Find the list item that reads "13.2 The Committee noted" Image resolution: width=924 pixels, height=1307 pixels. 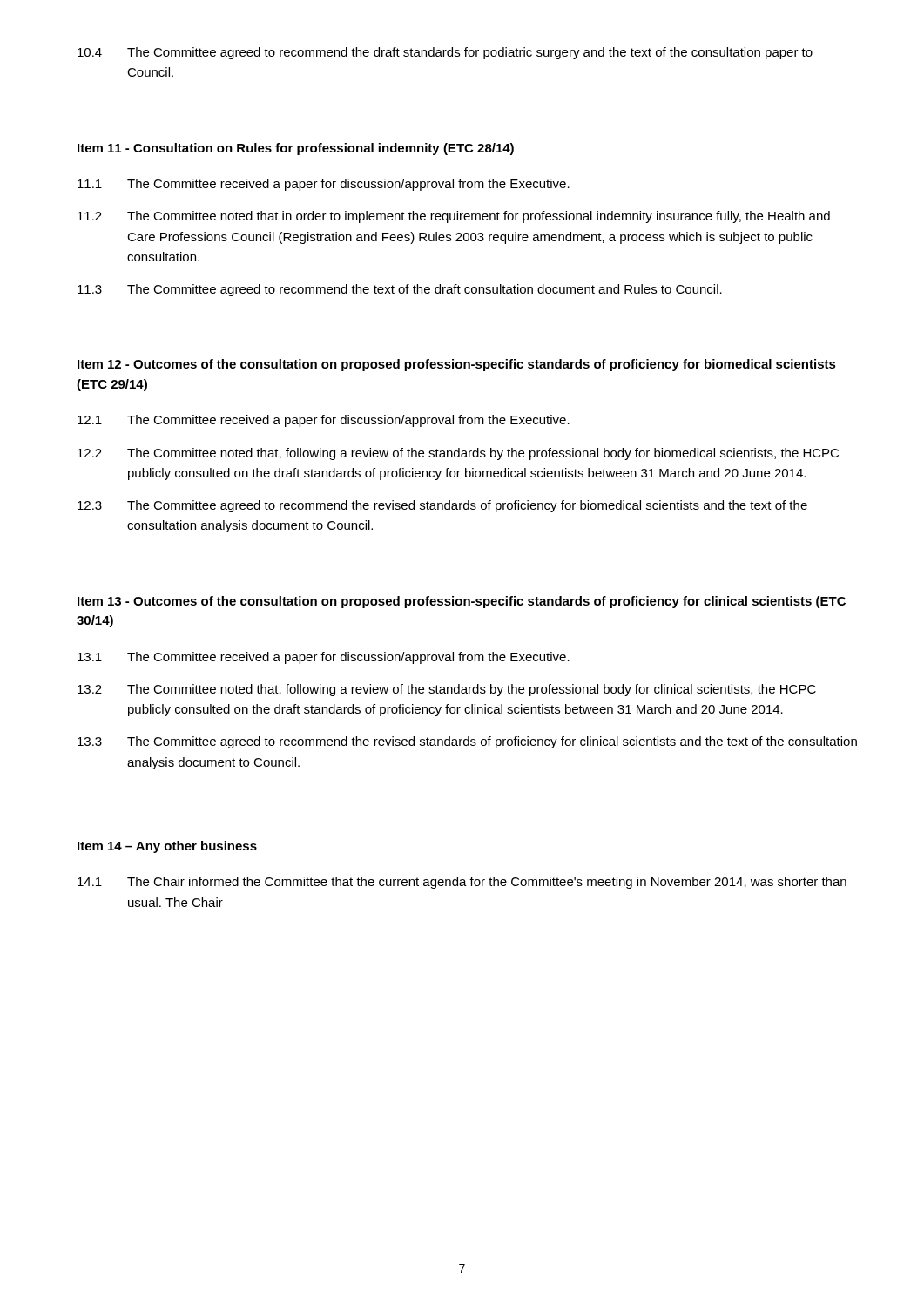tap(469, 699)
